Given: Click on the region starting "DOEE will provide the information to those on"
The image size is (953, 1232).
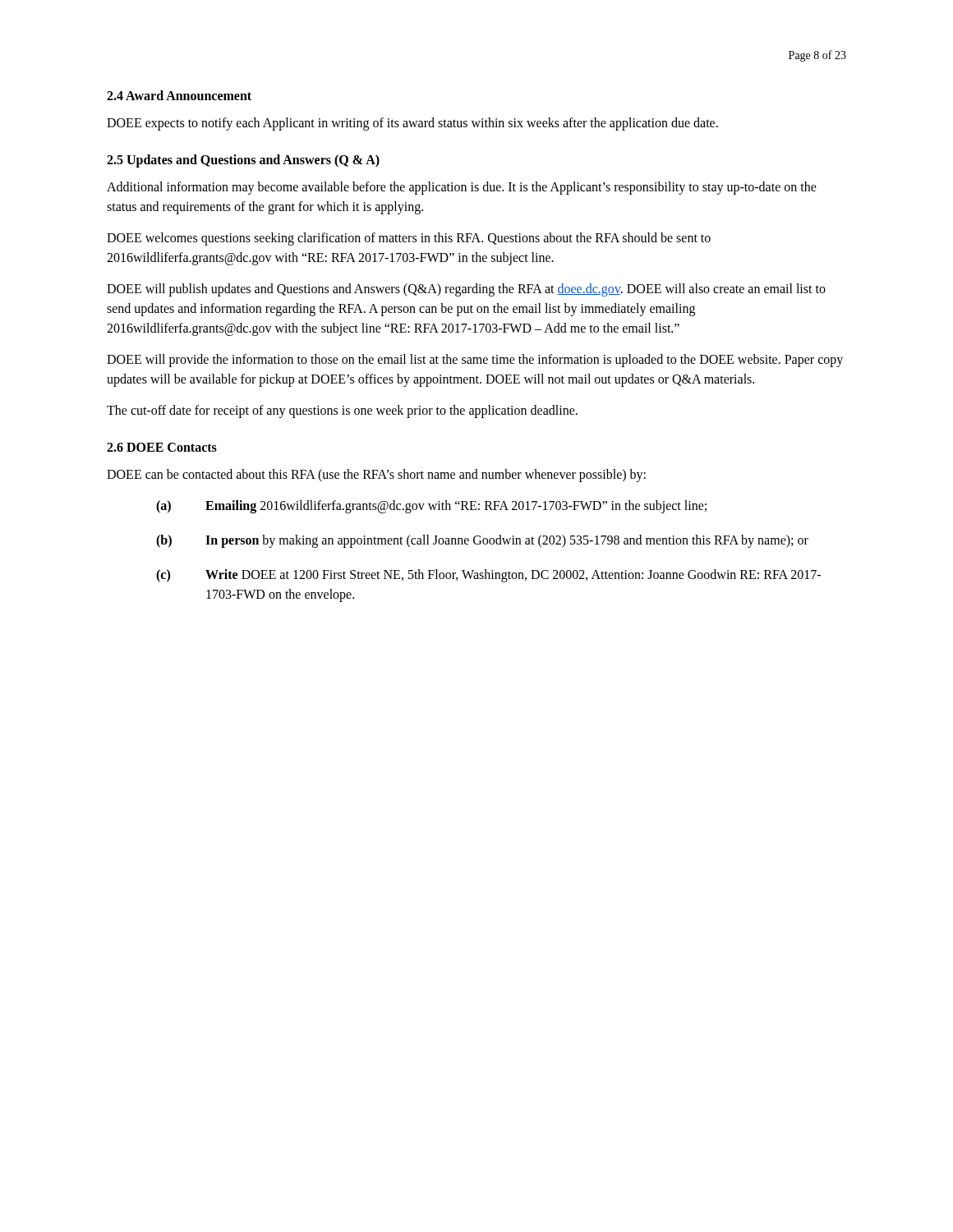Looking at the screenshot, I should tap(475, 369).
